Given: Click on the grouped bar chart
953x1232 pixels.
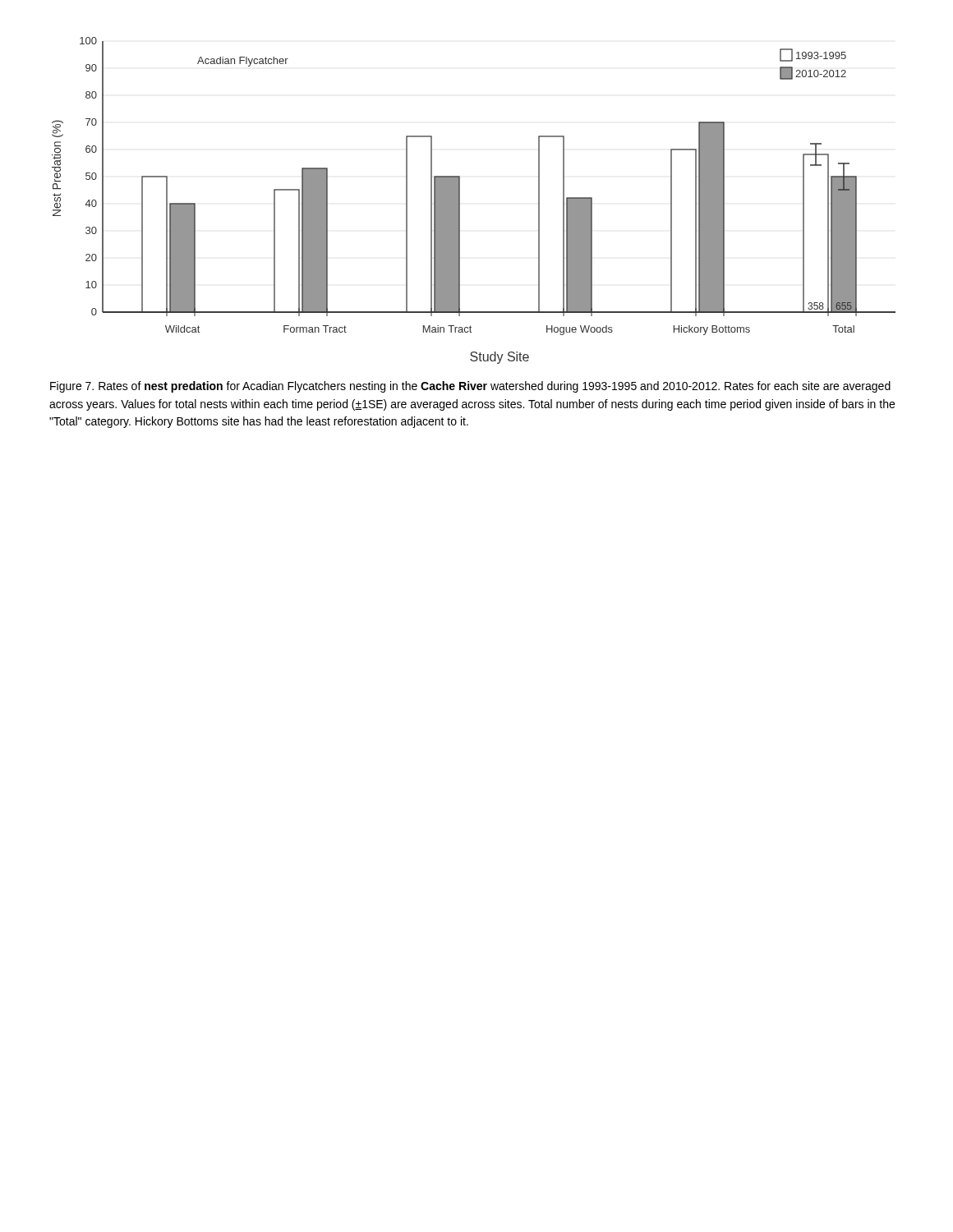Looking at the screenshot, I should point(481,202).
